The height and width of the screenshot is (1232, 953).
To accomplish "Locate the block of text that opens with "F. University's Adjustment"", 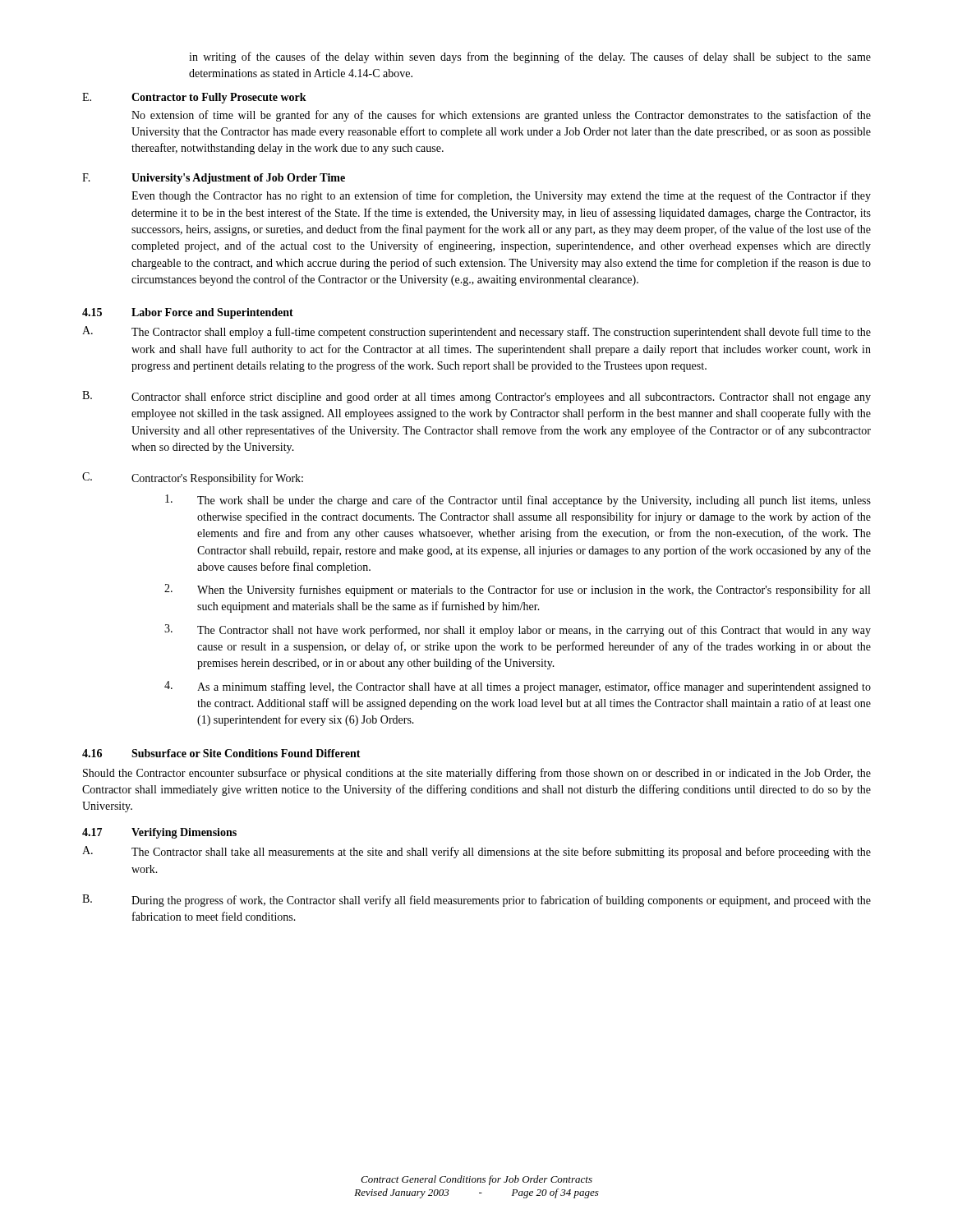I will (476, 234).
